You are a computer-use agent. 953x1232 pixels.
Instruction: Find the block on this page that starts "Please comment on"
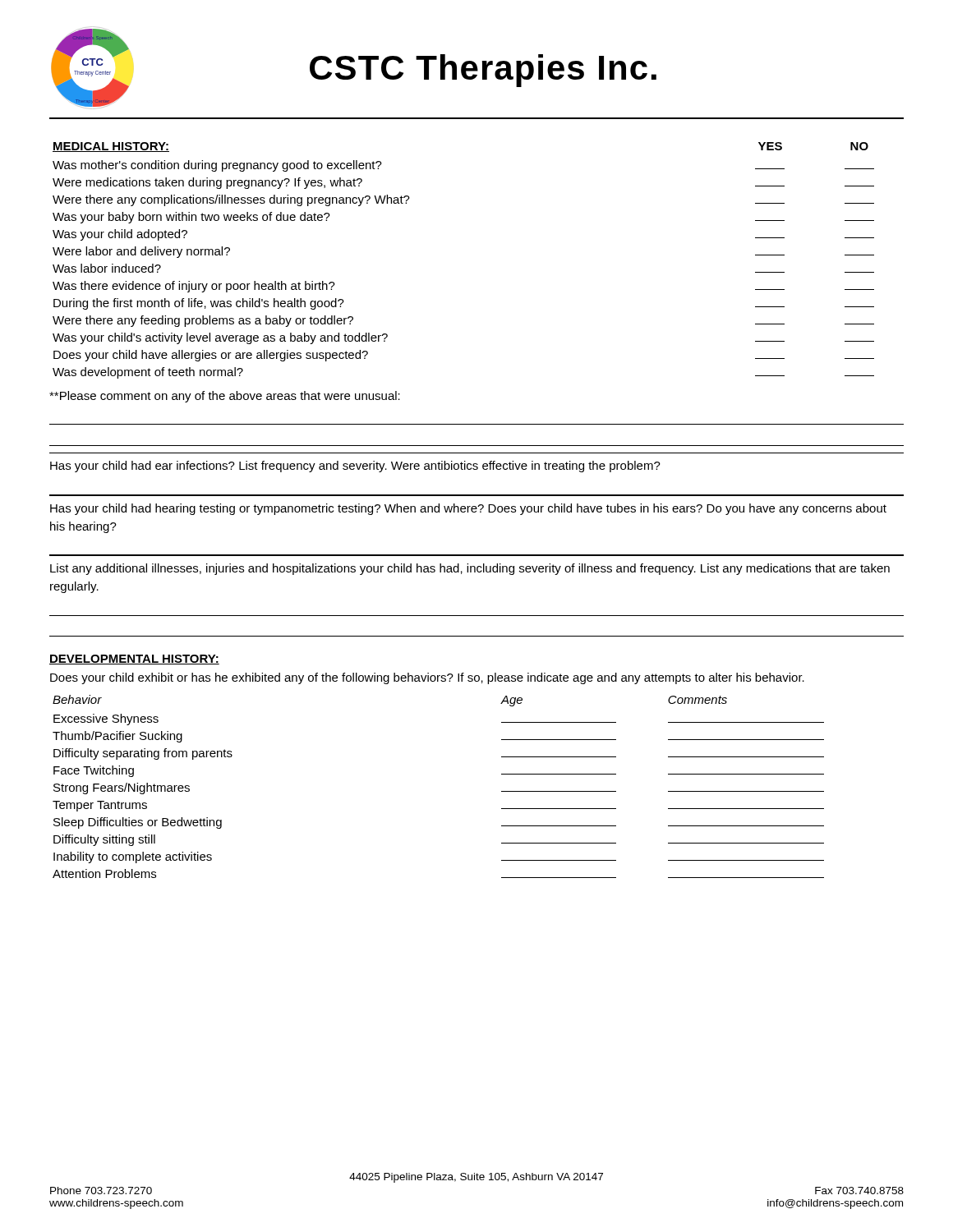point(225,395)
